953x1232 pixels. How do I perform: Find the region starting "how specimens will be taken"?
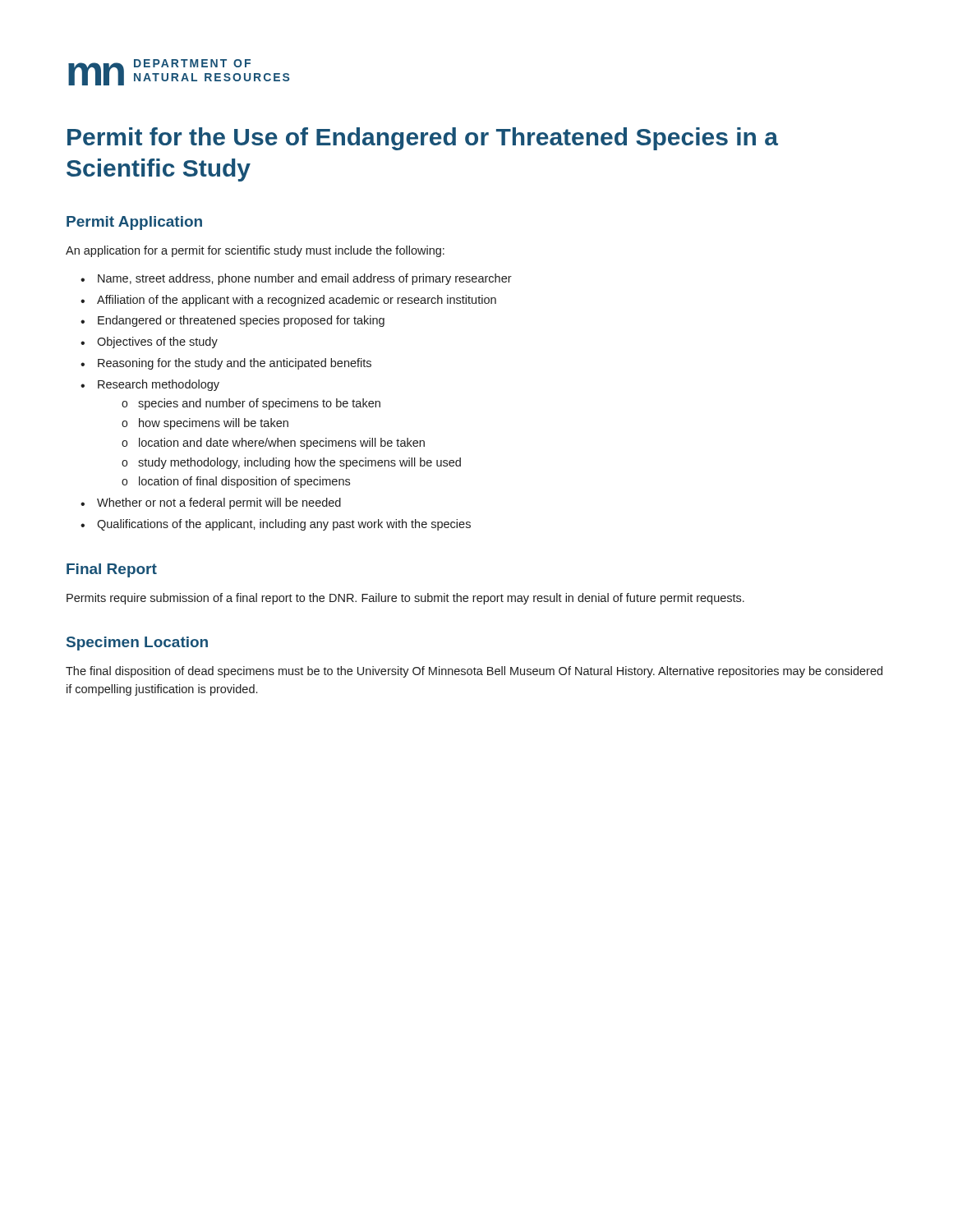[x=213, y=423]
